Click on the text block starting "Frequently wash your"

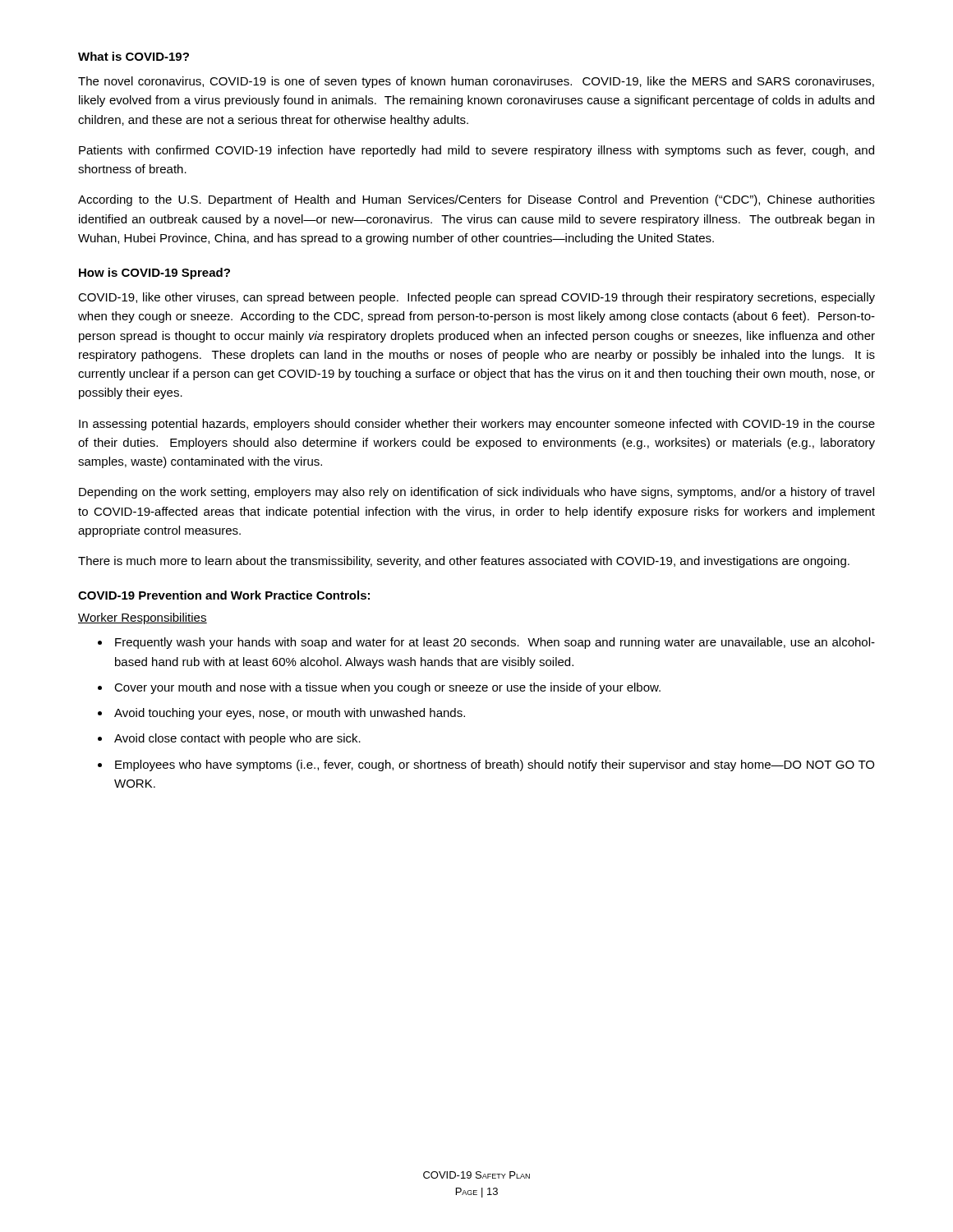point(495,652)
